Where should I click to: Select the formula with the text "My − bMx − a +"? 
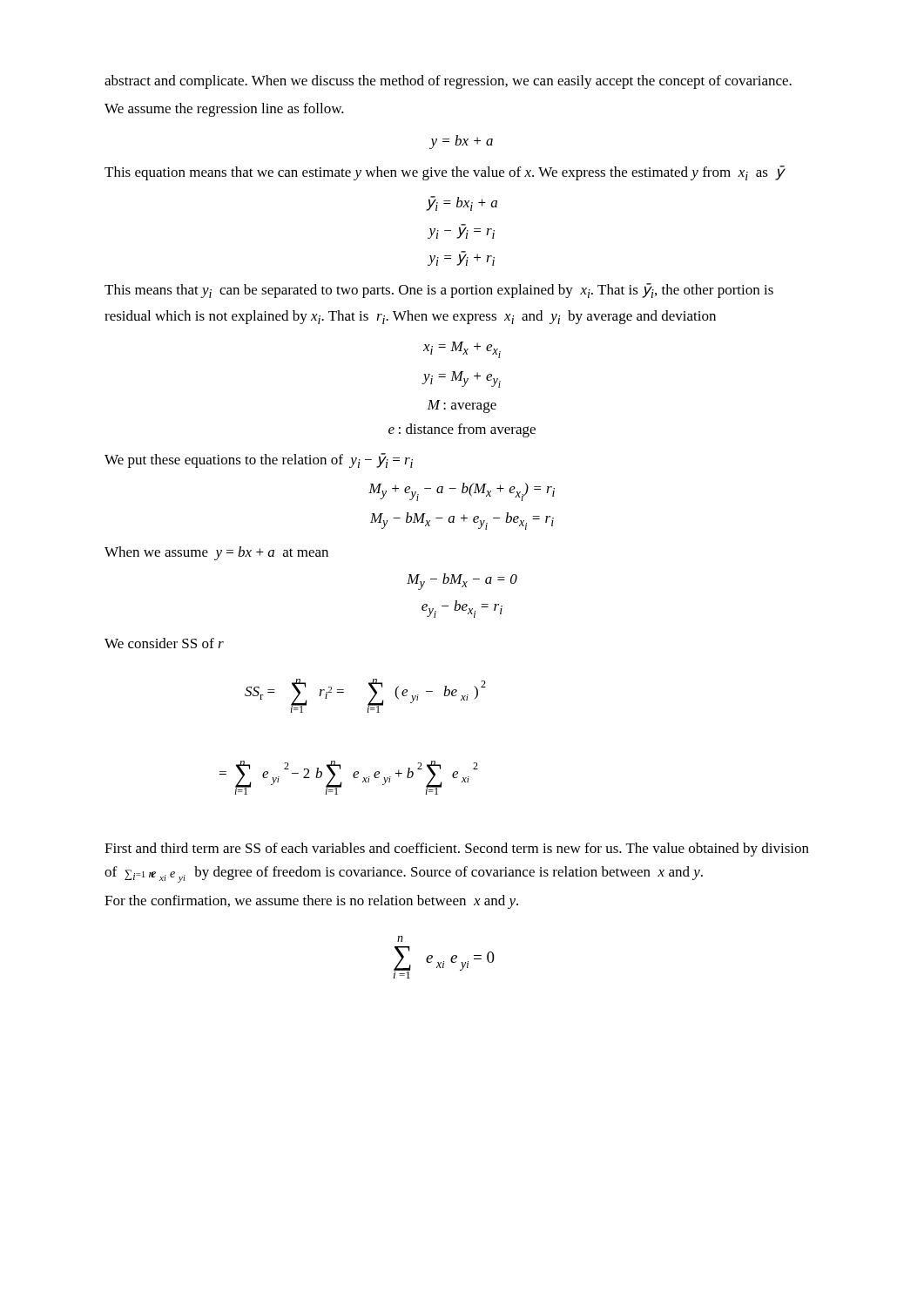[x=462, y=521]
